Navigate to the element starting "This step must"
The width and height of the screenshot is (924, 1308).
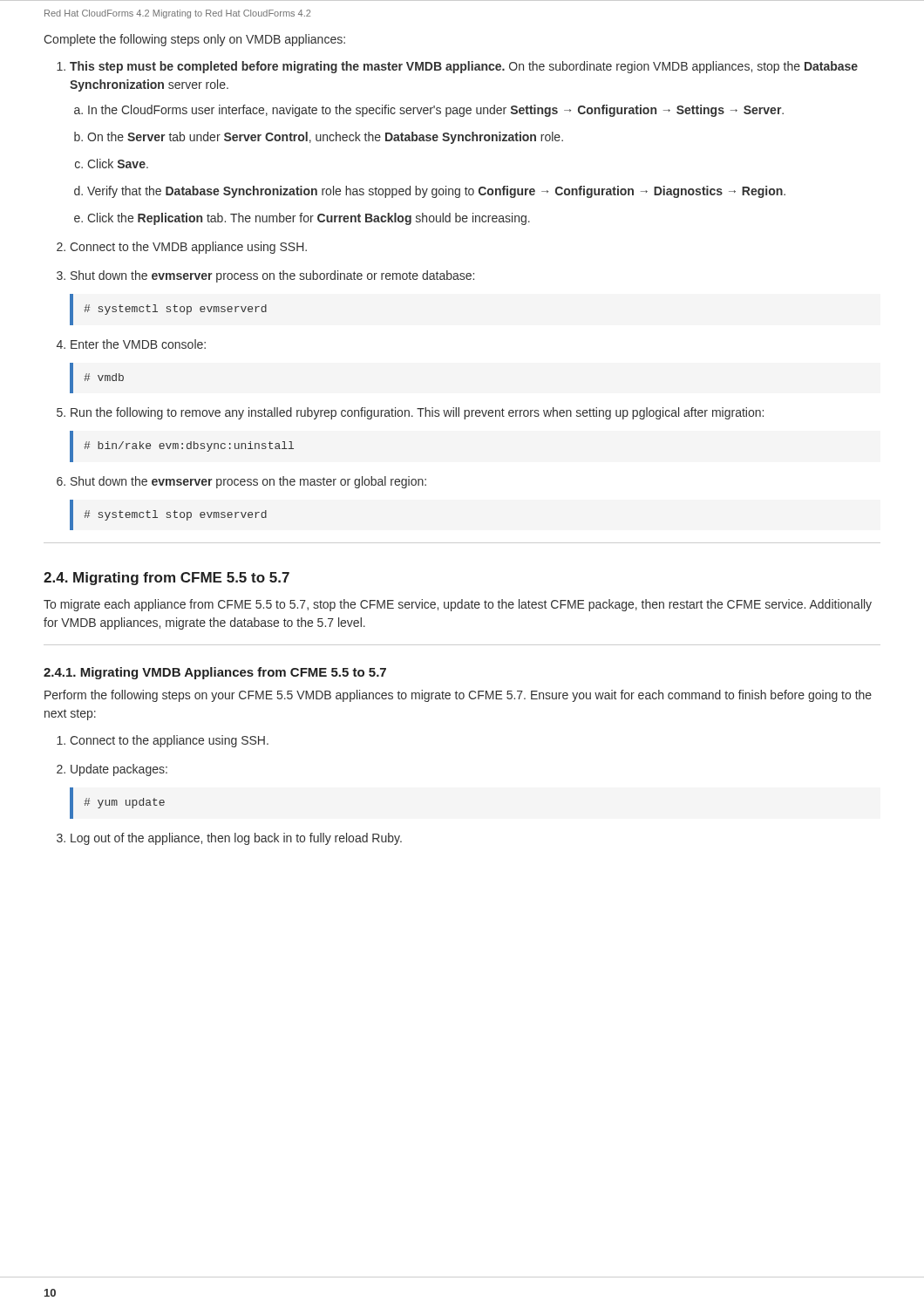(x=475, y=143)
